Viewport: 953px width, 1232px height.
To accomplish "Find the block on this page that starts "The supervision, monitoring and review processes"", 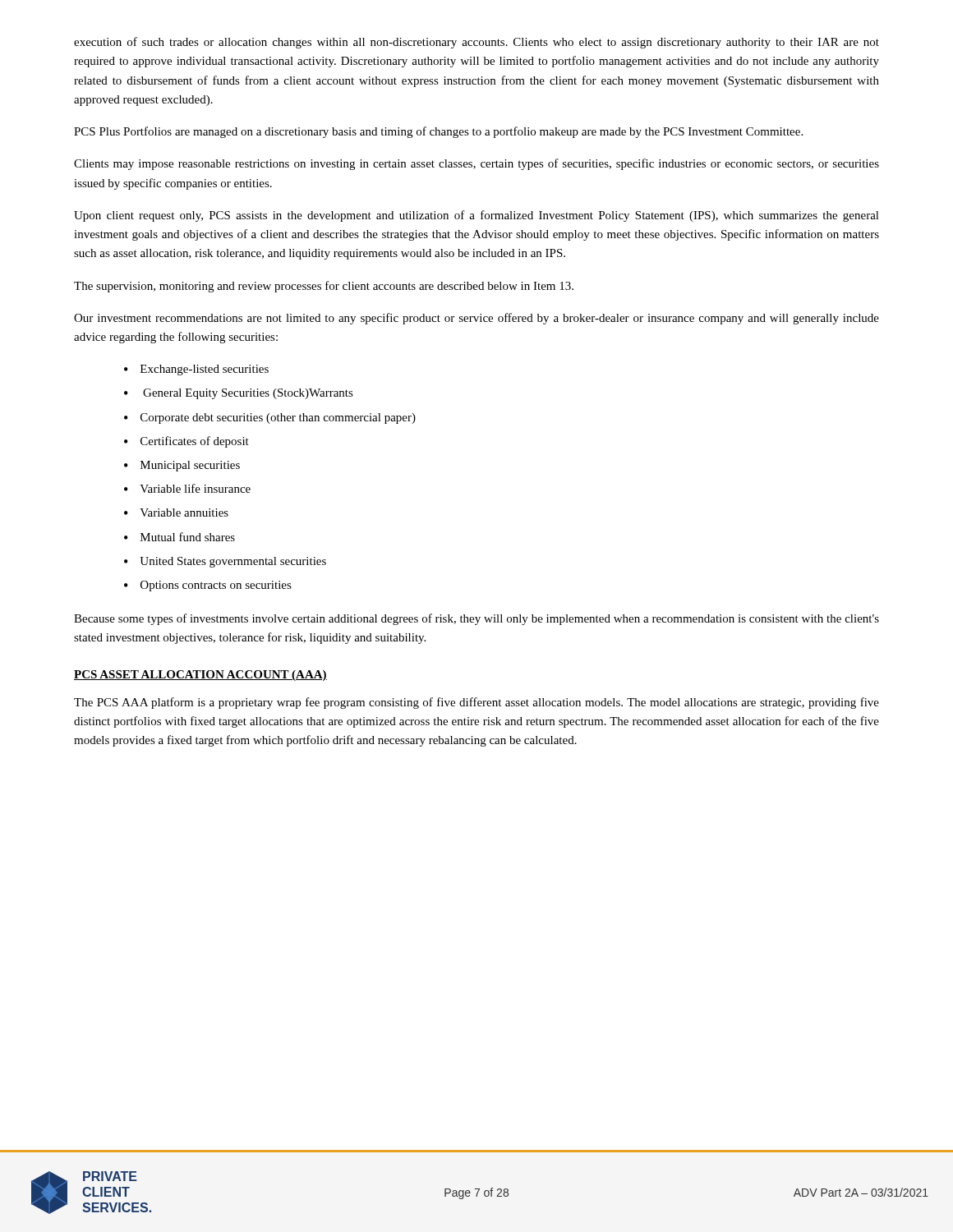I will (x=324, y=285).
